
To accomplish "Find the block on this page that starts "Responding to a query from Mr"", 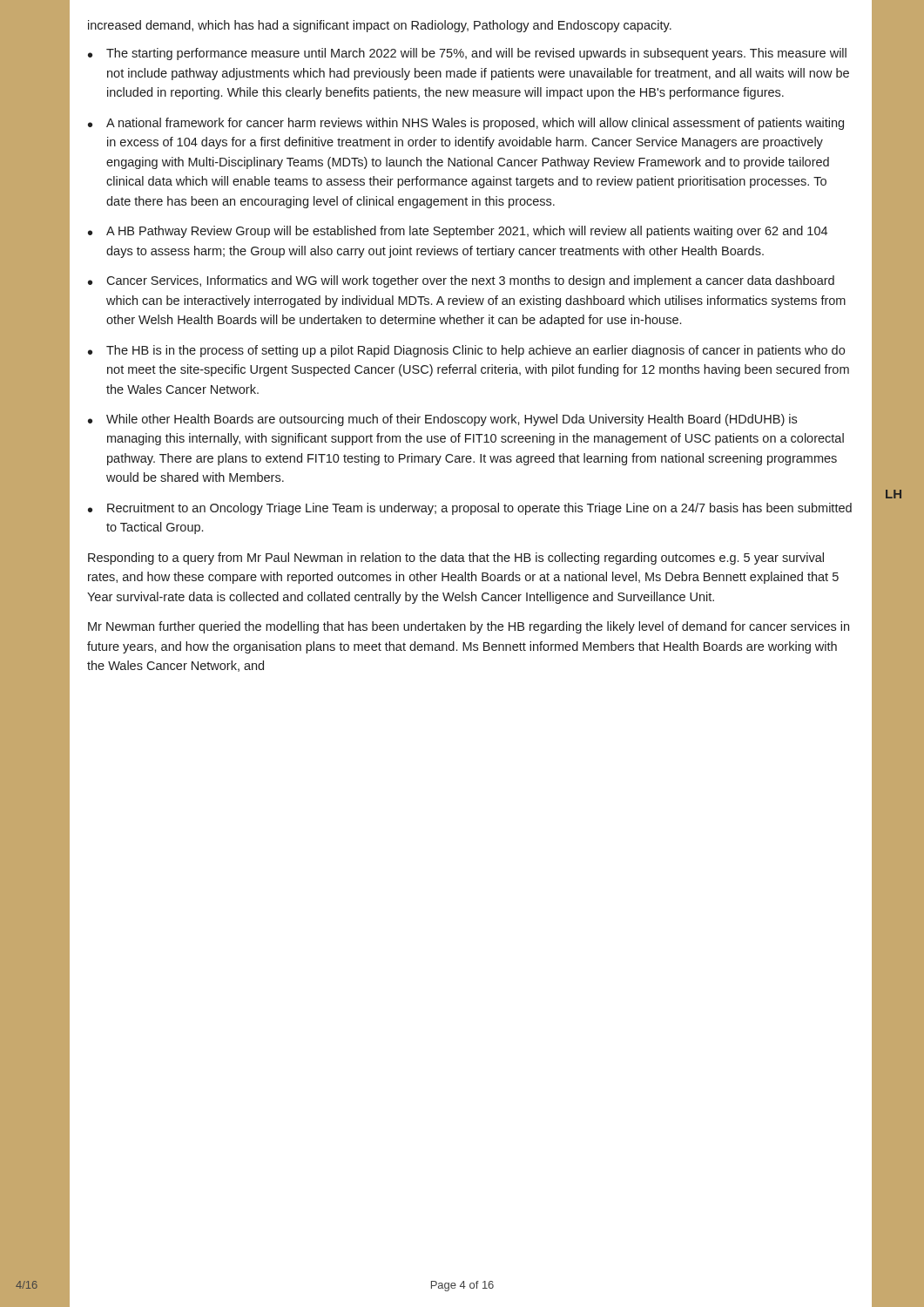I will [463, 577].
